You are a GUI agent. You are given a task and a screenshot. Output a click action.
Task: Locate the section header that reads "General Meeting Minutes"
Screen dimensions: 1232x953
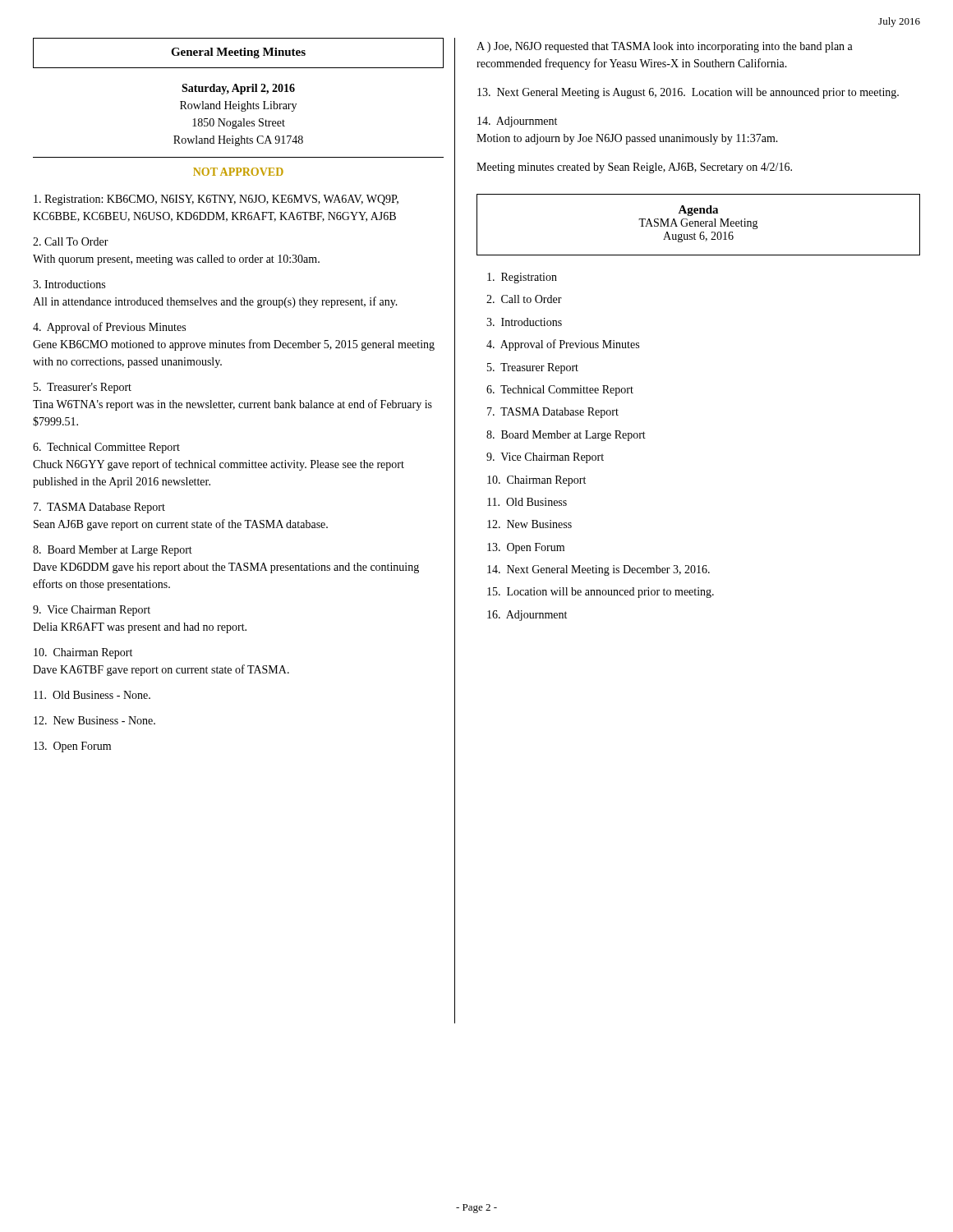click(x=238, y=52)
